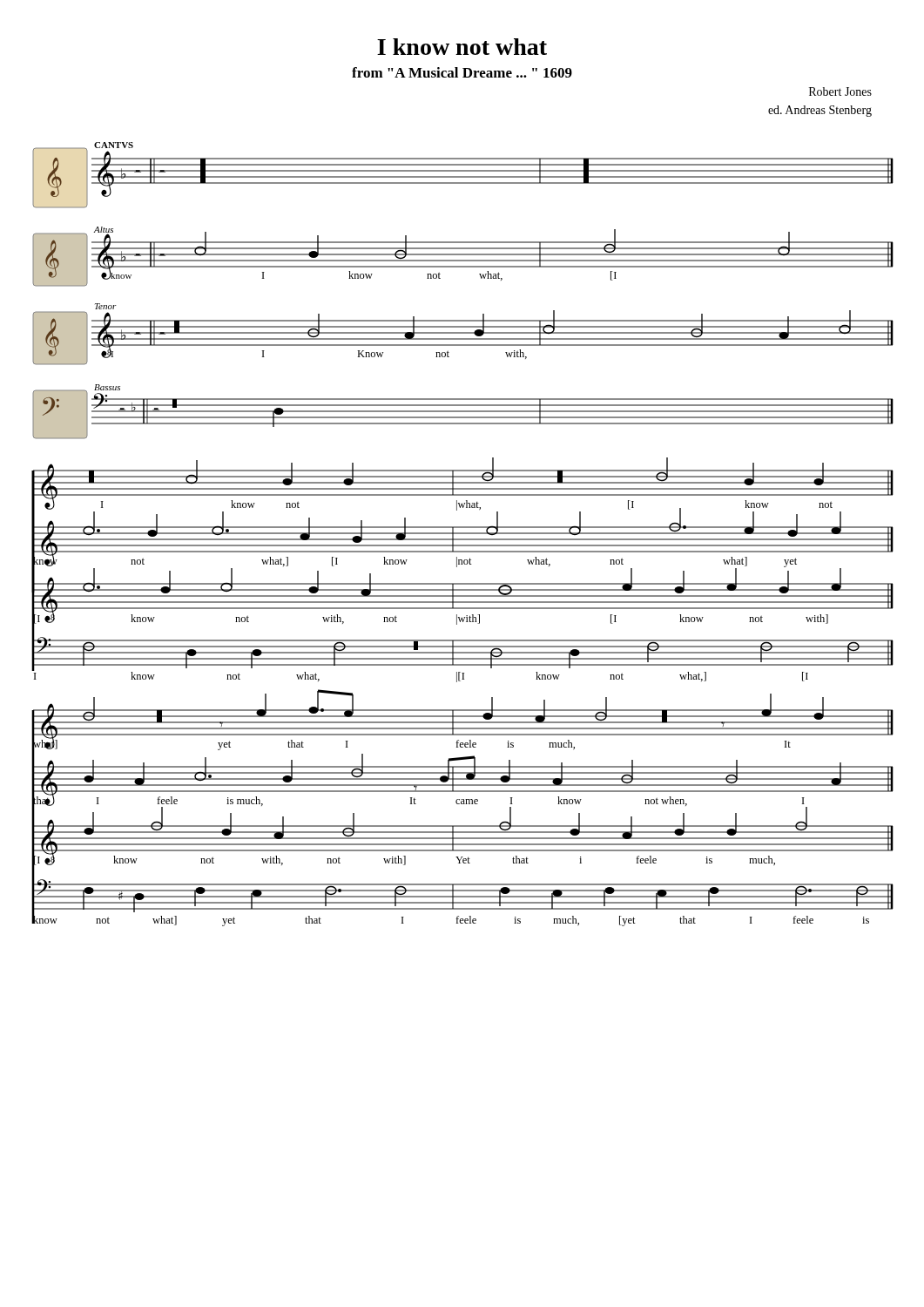This screenshot has height=1307, width=924.
Task: Locate the text that says "Robert Jones ed. Andreas Stenberg"
Action: click(820, 101)
